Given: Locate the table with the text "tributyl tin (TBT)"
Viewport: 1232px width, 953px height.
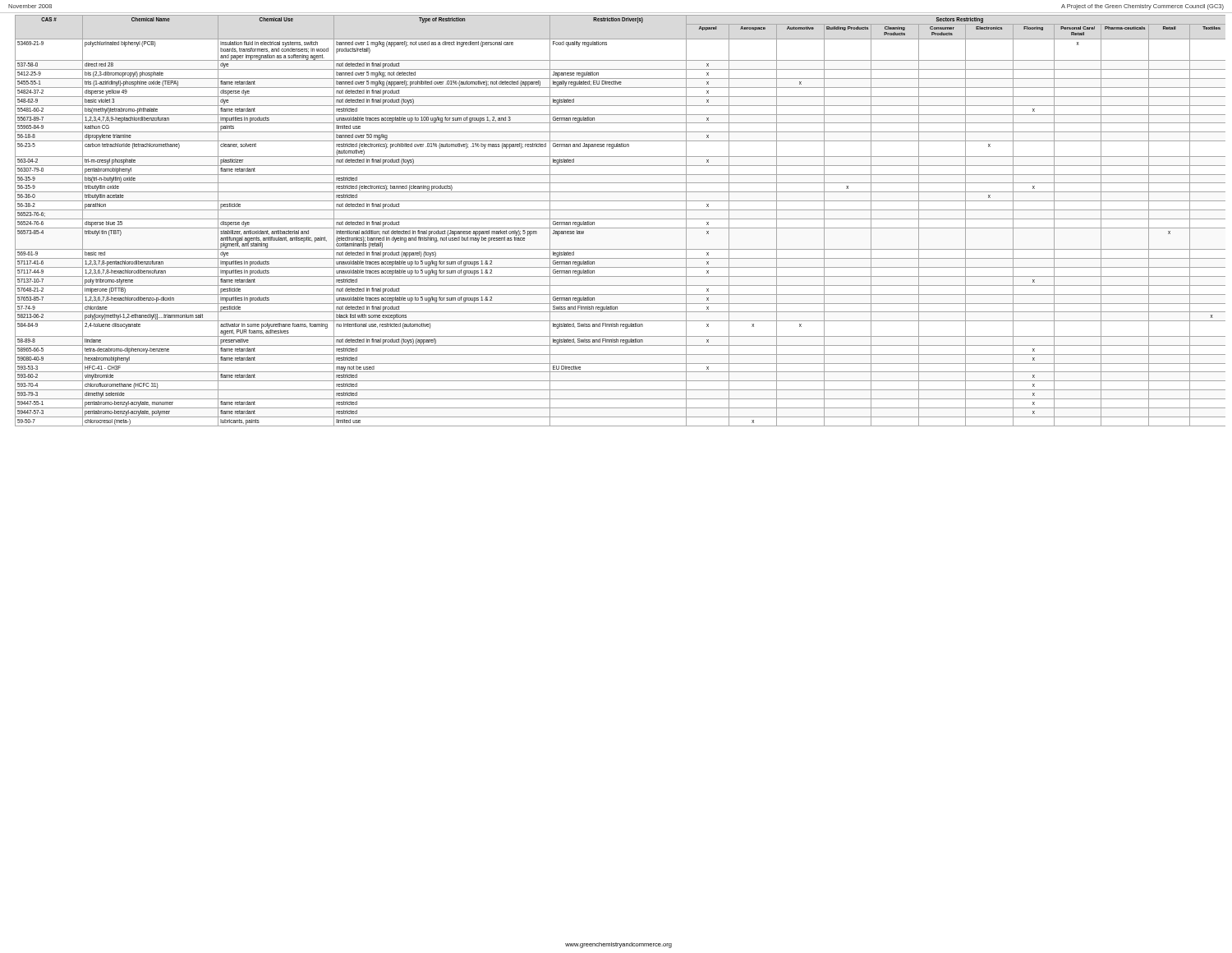Looking at the screenshot, I should [x=616, y=220].
